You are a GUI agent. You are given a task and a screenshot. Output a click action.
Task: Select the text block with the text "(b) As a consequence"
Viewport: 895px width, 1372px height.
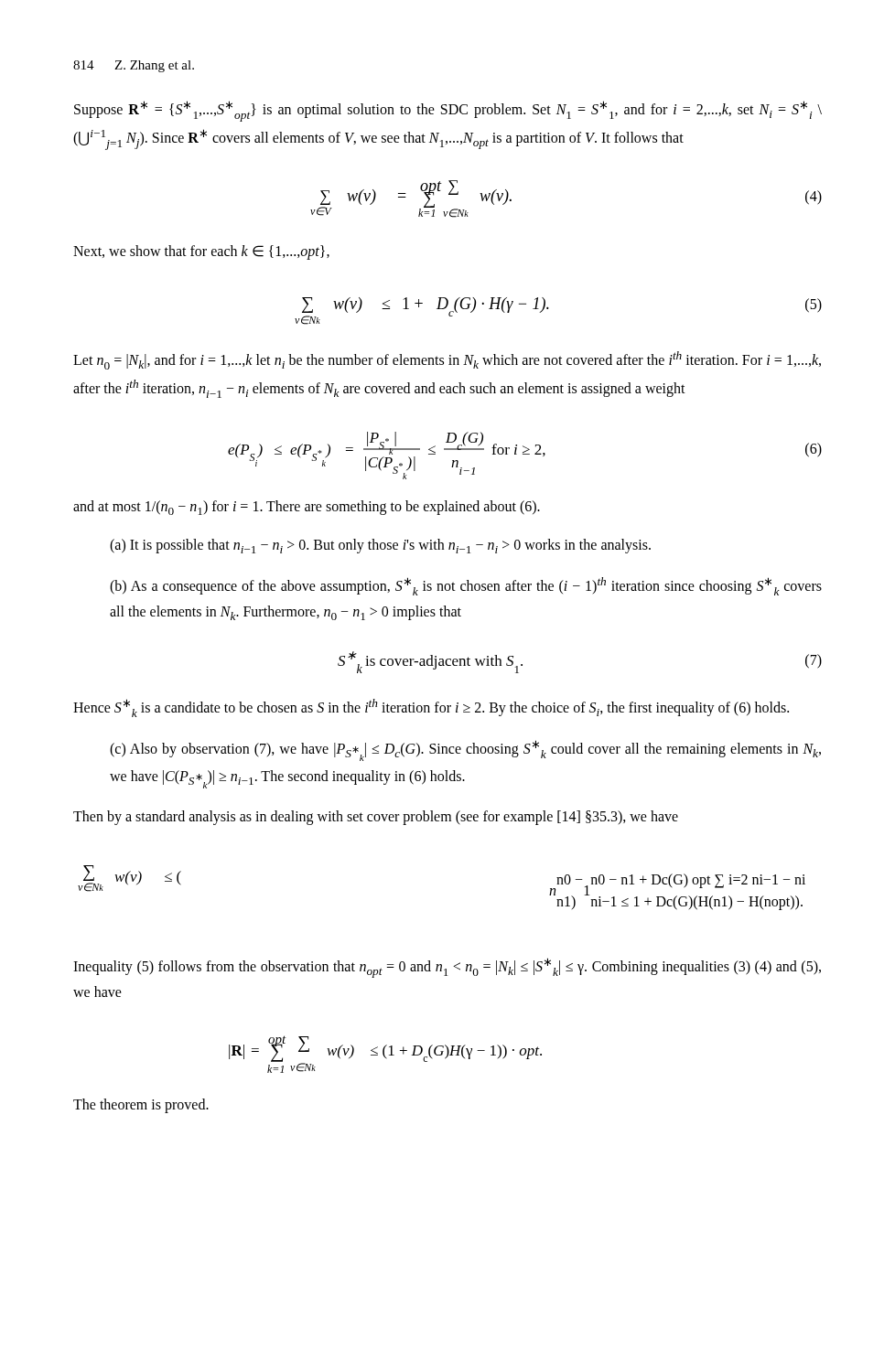click(x=466, y=598)
